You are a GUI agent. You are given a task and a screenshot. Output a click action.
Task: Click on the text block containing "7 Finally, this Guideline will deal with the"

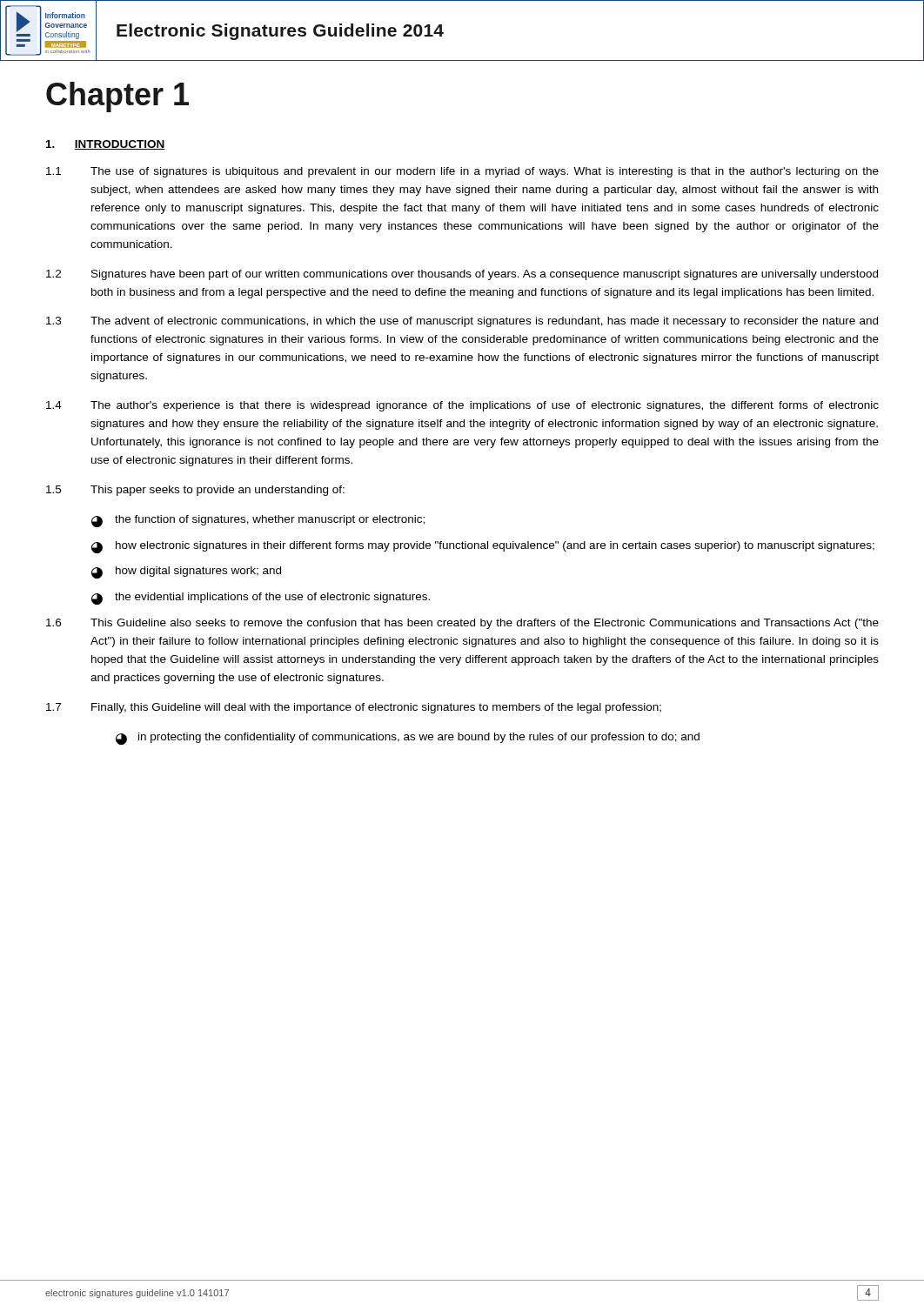(x=462, y=707)
